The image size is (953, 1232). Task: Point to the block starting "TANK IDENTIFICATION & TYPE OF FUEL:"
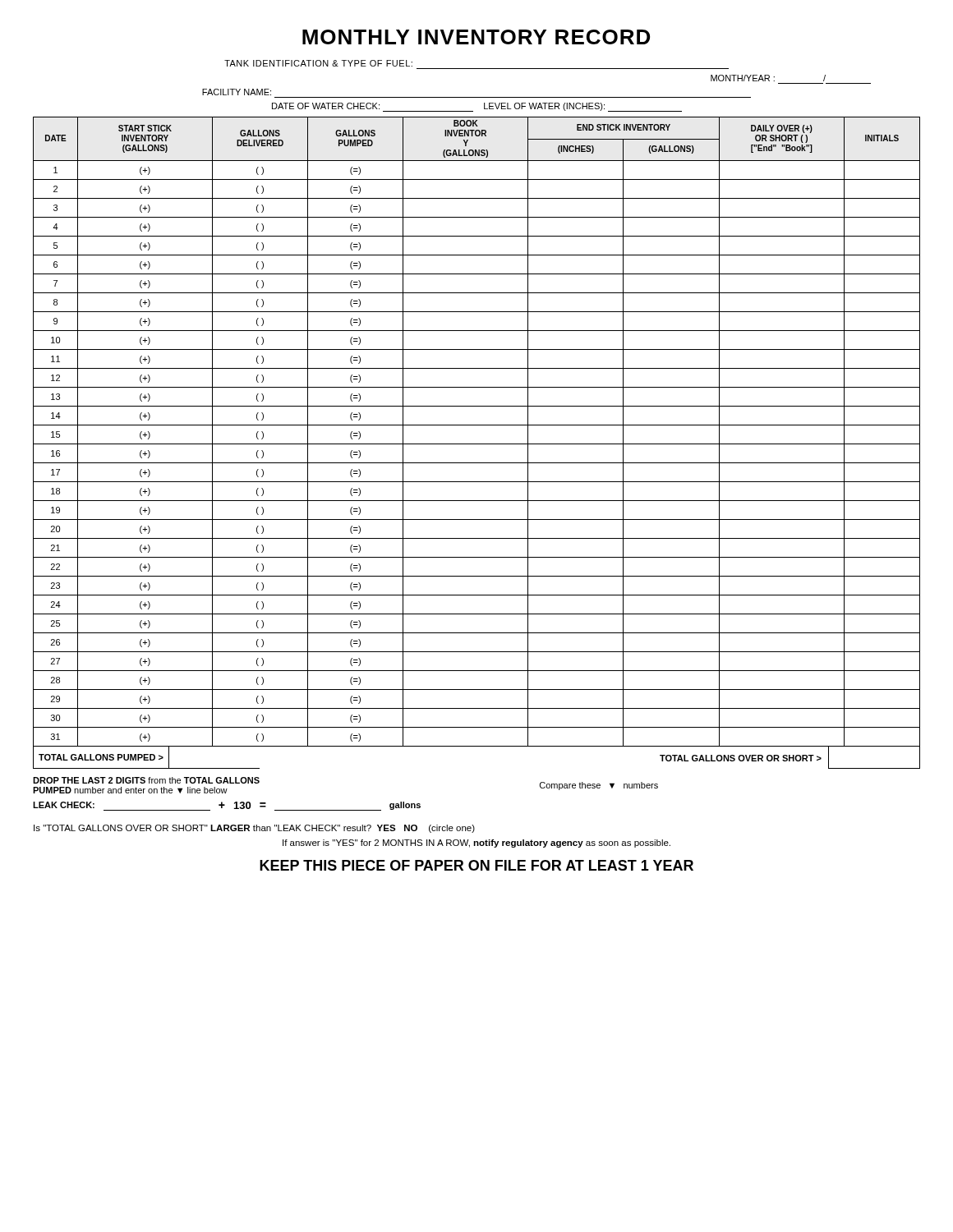click(x=476, y=64)
